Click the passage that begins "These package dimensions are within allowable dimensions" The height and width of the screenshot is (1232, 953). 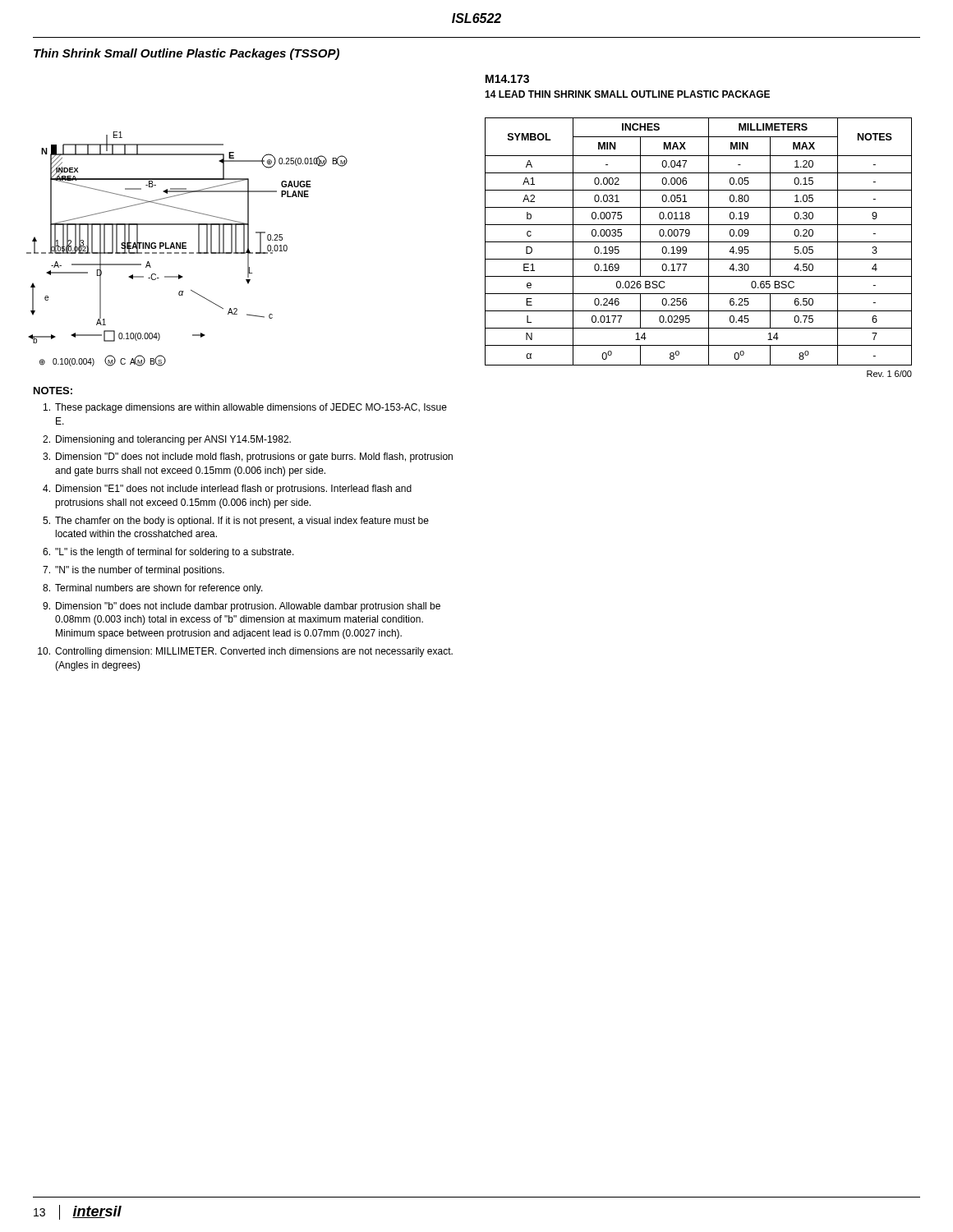244,415
